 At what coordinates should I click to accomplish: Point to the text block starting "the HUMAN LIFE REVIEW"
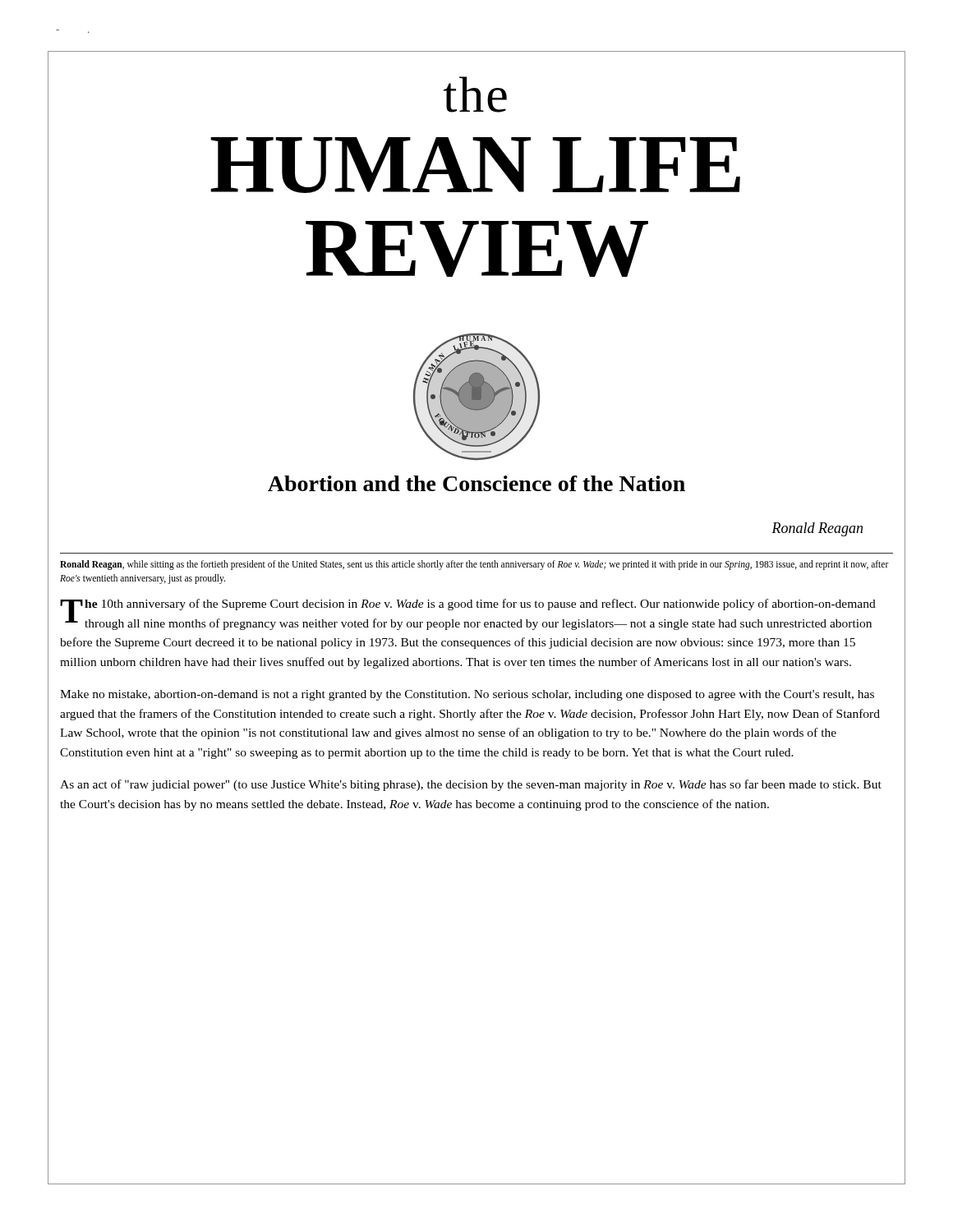point(476,178)
